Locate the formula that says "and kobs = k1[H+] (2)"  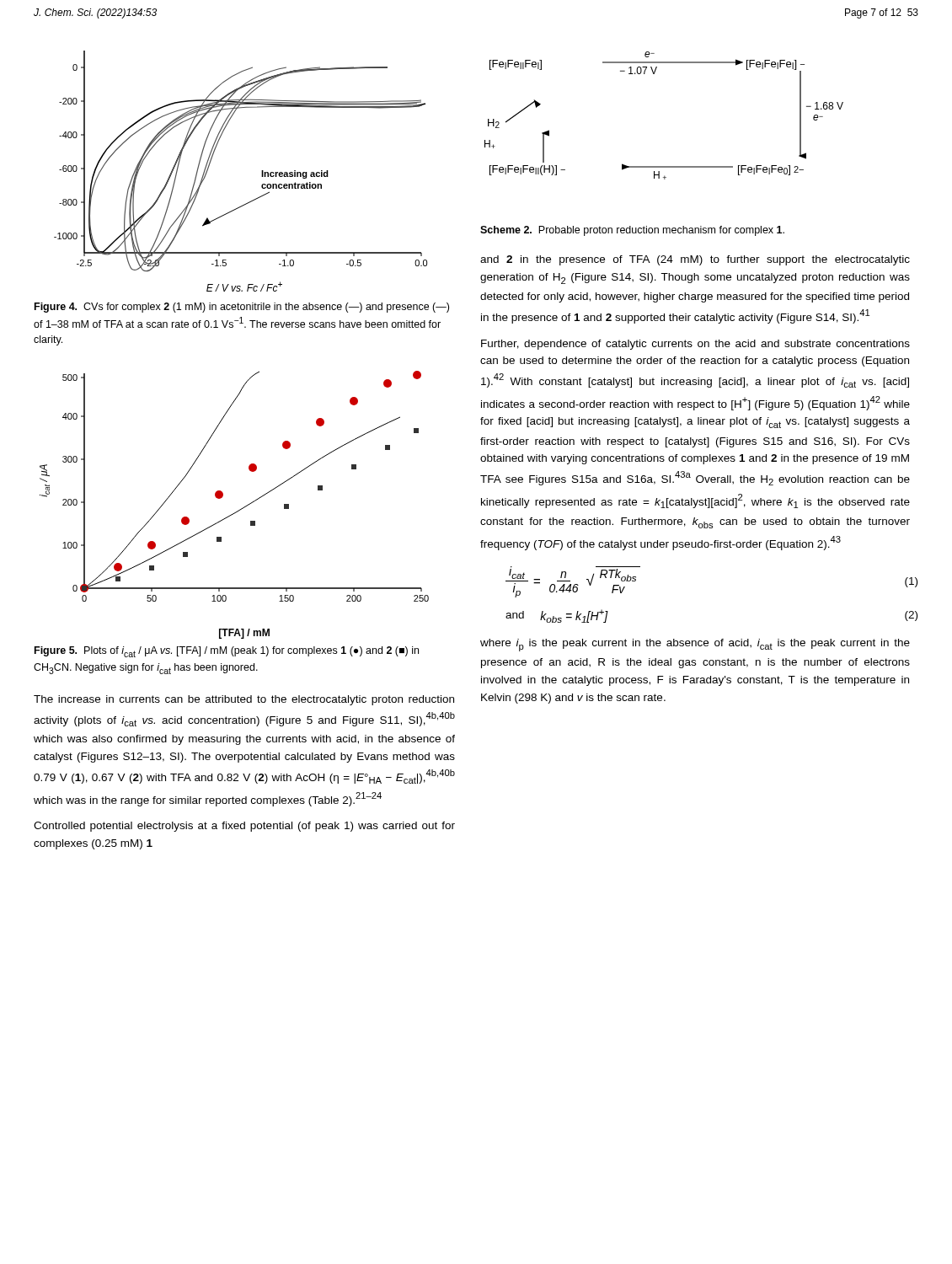pyautogui.click(x=592, y=616)
